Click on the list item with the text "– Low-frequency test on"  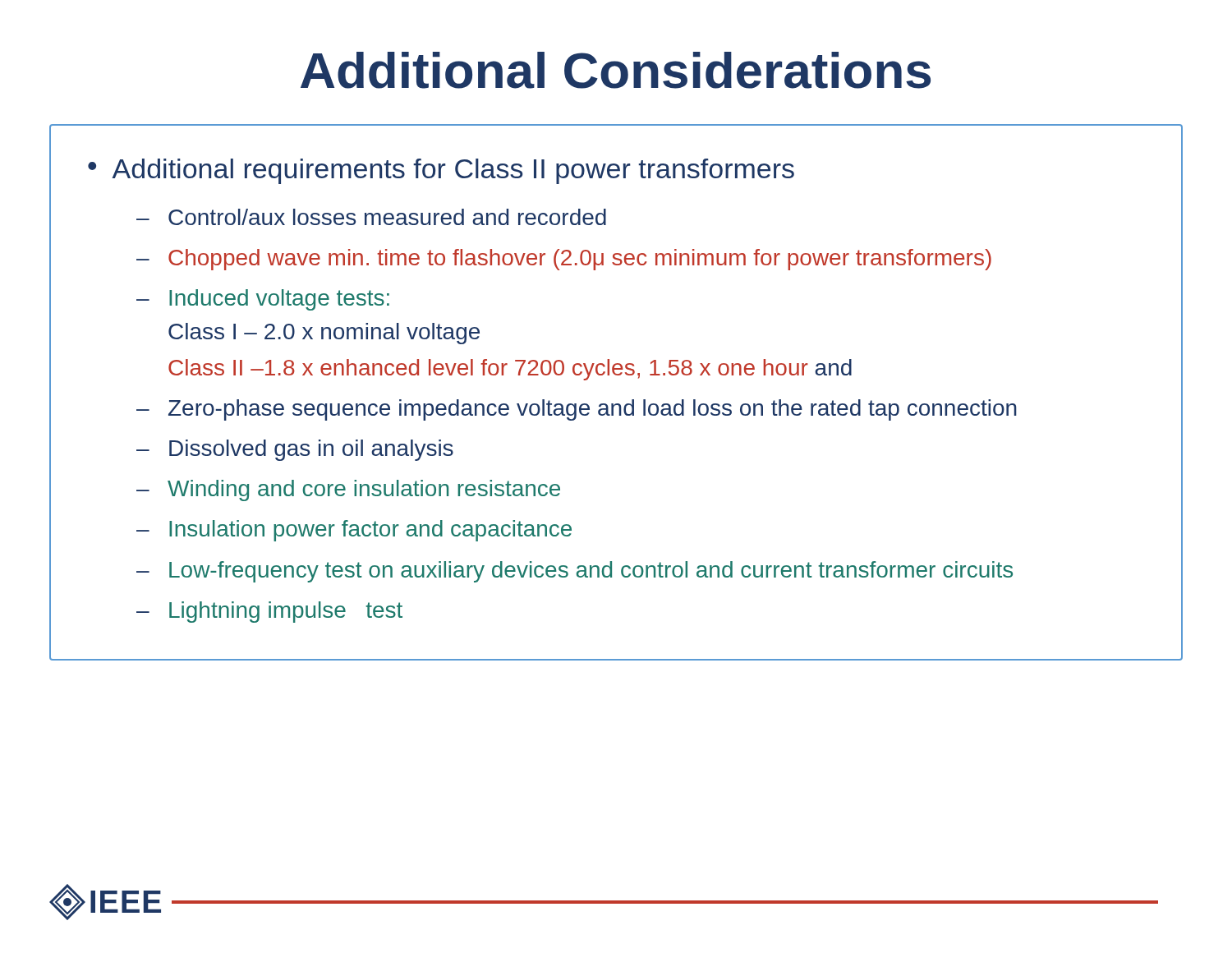(575, 570)
